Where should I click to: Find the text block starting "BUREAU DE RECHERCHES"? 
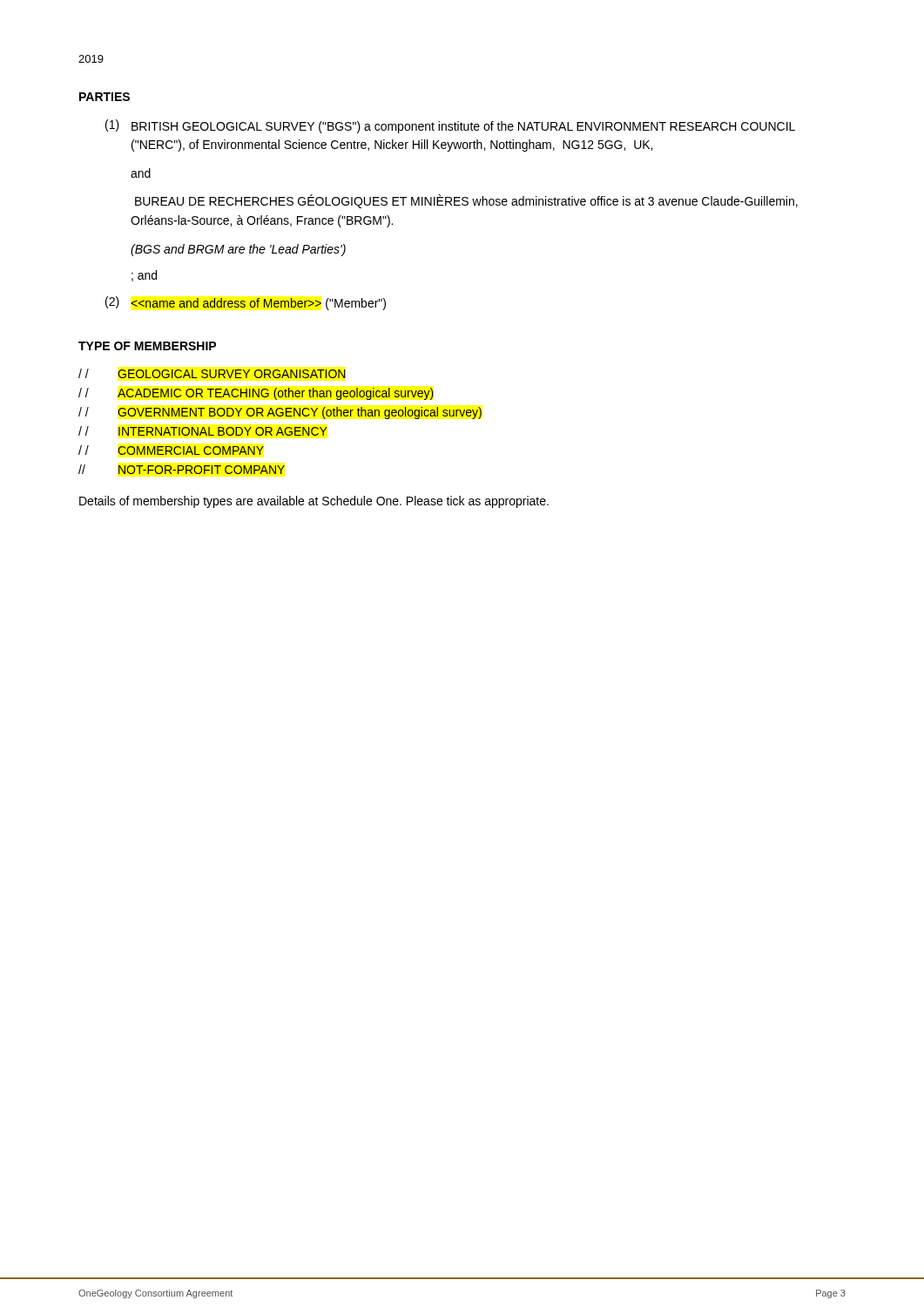point(464,211)
